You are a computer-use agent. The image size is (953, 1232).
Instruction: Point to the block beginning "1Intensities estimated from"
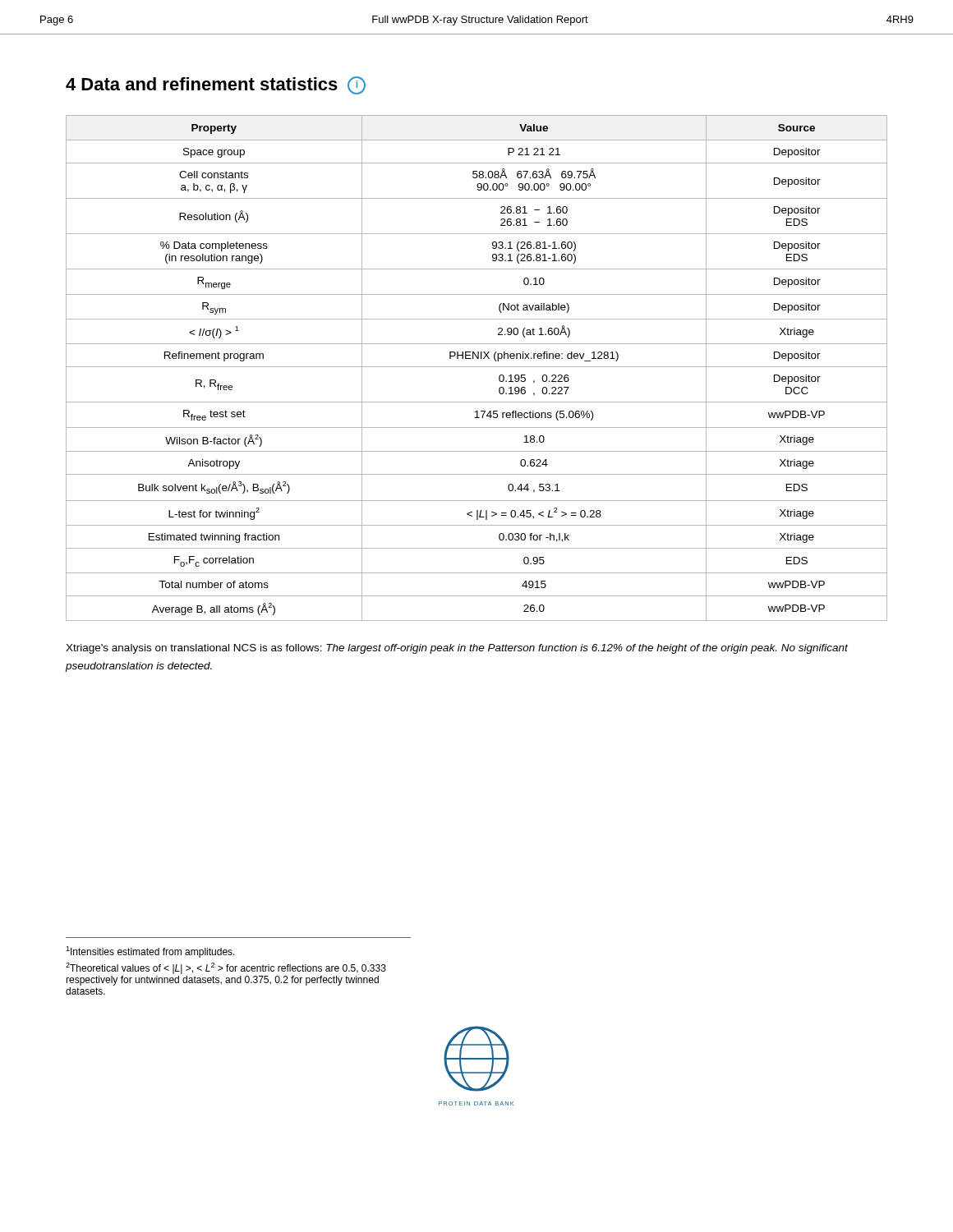click(151, 951)
